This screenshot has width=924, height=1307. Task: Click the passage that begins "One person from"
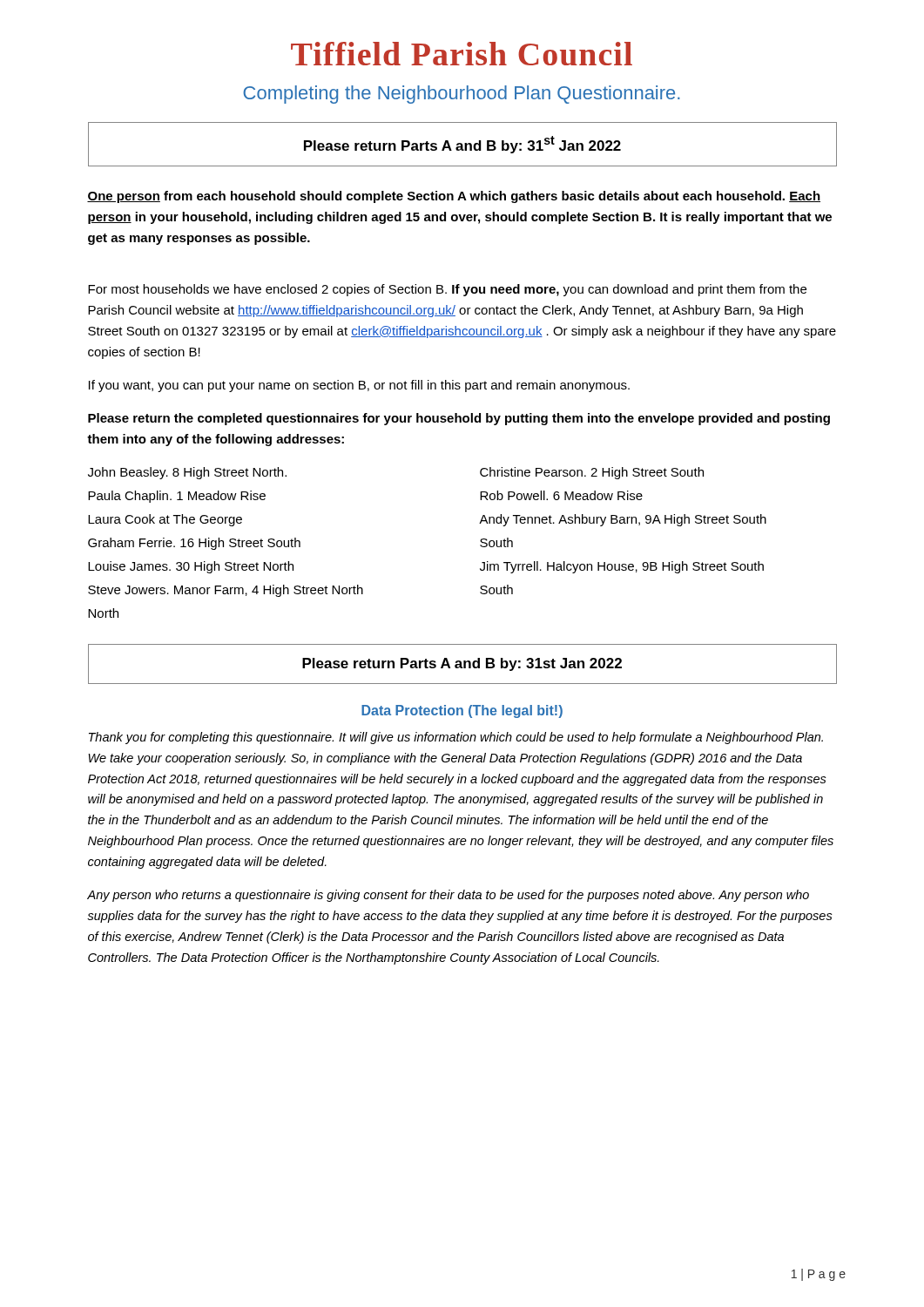[x=460, y=216]
